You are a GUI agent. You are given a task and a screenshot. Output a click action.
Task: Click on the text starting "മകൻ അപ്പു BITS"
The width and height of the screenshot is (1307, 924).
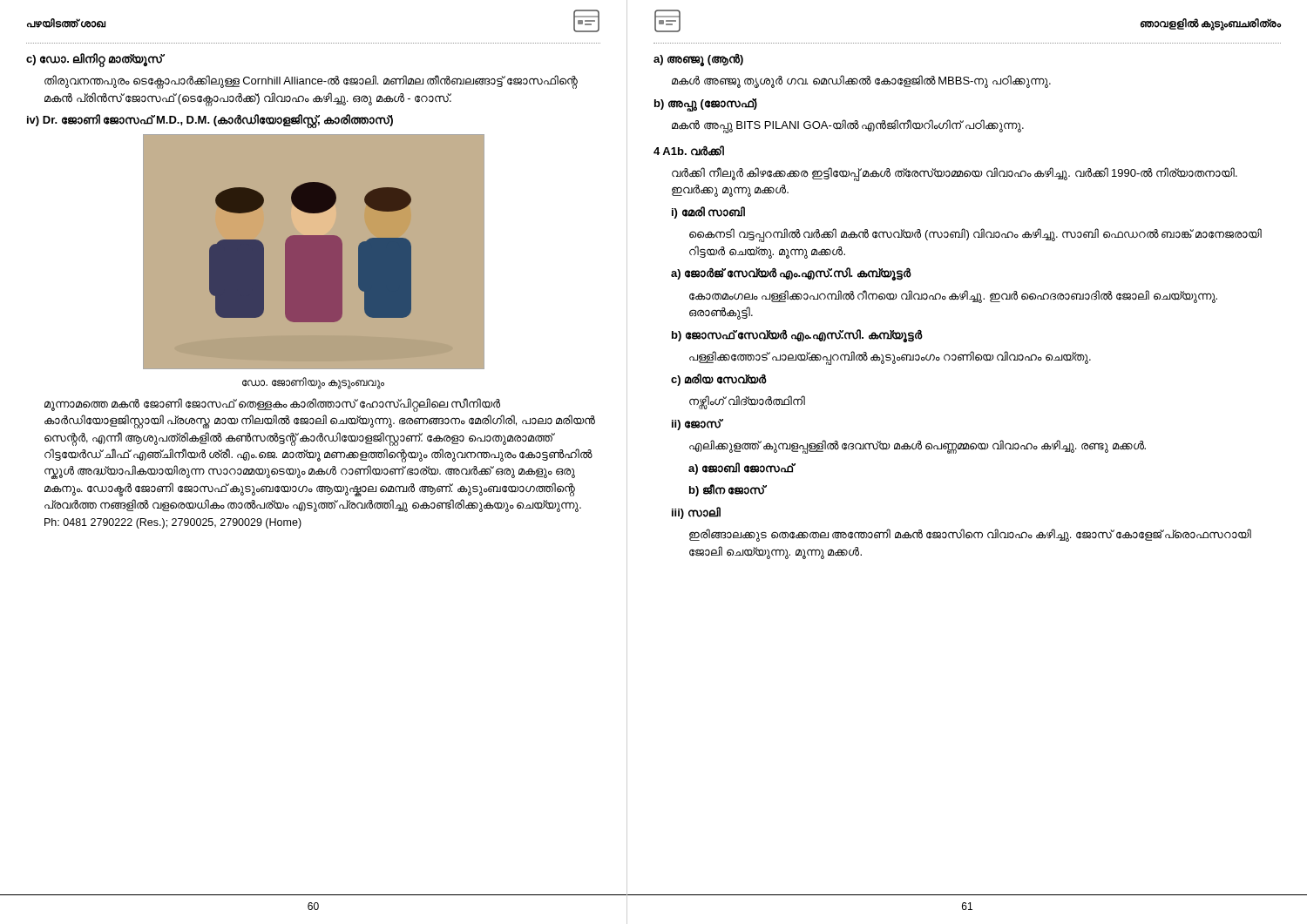click(848, 125)
